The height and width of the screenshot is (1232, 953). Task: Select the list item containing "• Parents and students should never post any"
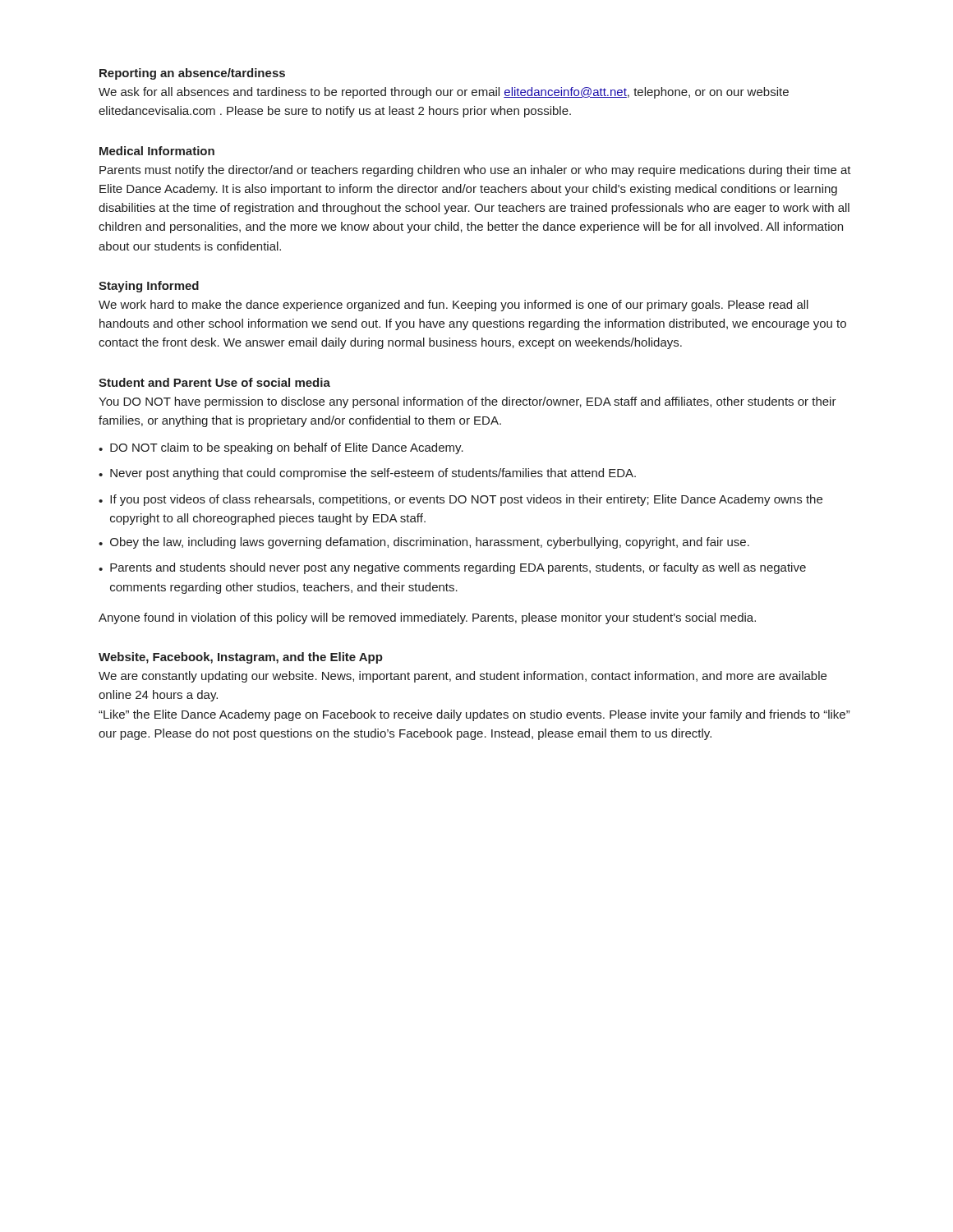pyautogui.click(x=476, y=577)
